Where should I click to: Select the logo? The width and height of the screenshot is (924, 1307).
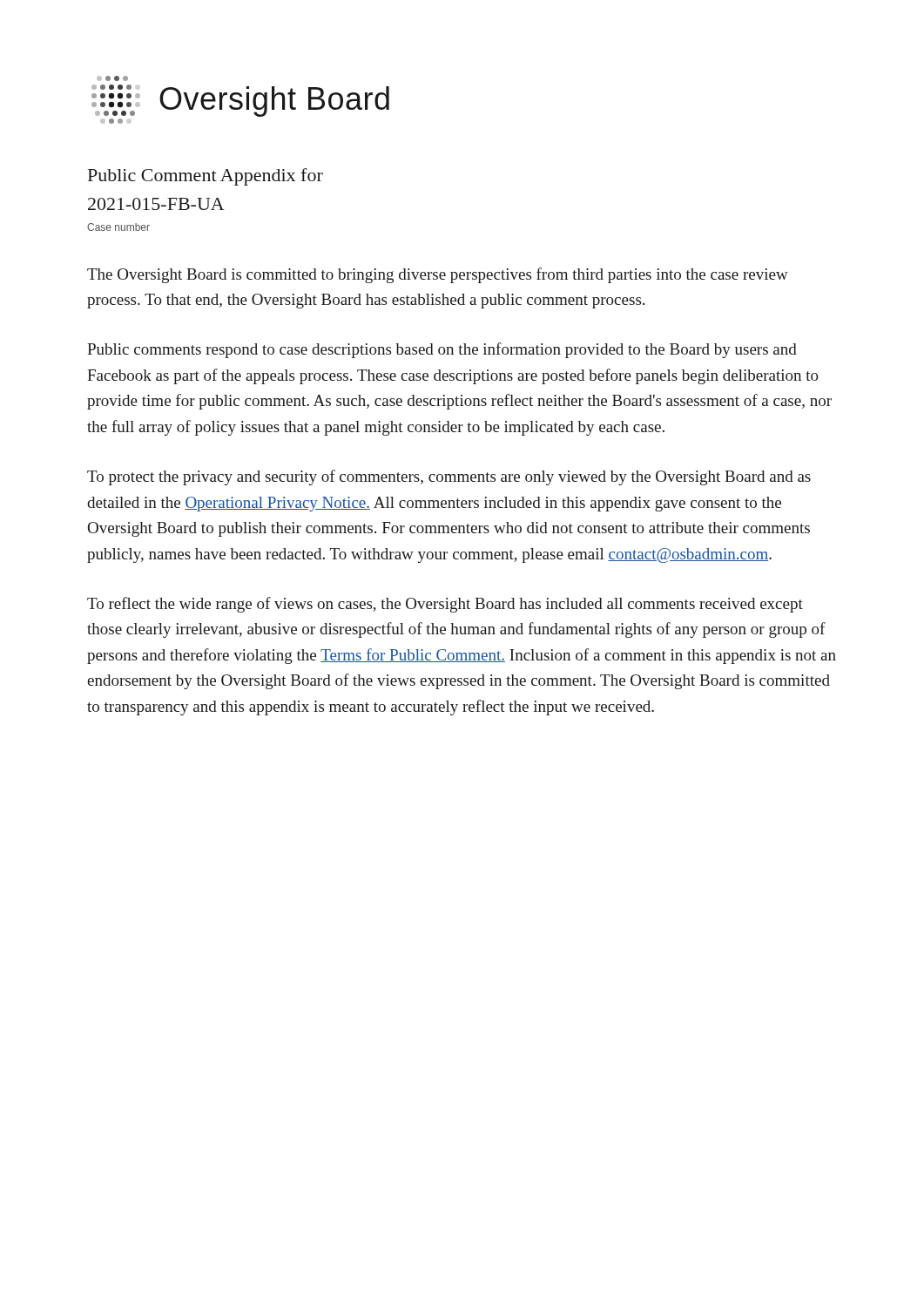tap(462, 99)
